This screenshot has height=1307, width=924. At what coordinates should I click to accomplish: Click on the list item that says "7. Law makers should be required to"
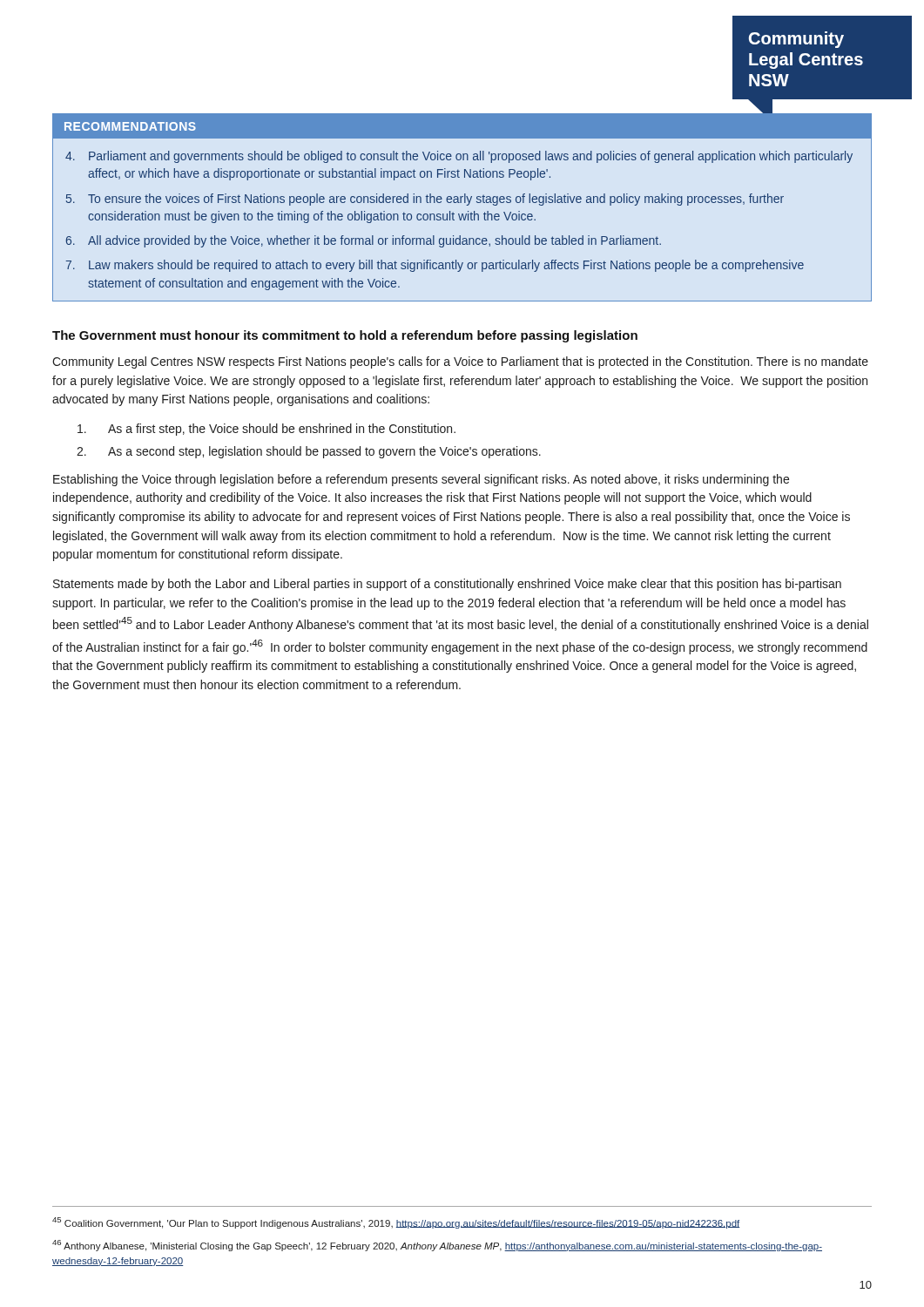pyautogui.click(x=462, y=274)
